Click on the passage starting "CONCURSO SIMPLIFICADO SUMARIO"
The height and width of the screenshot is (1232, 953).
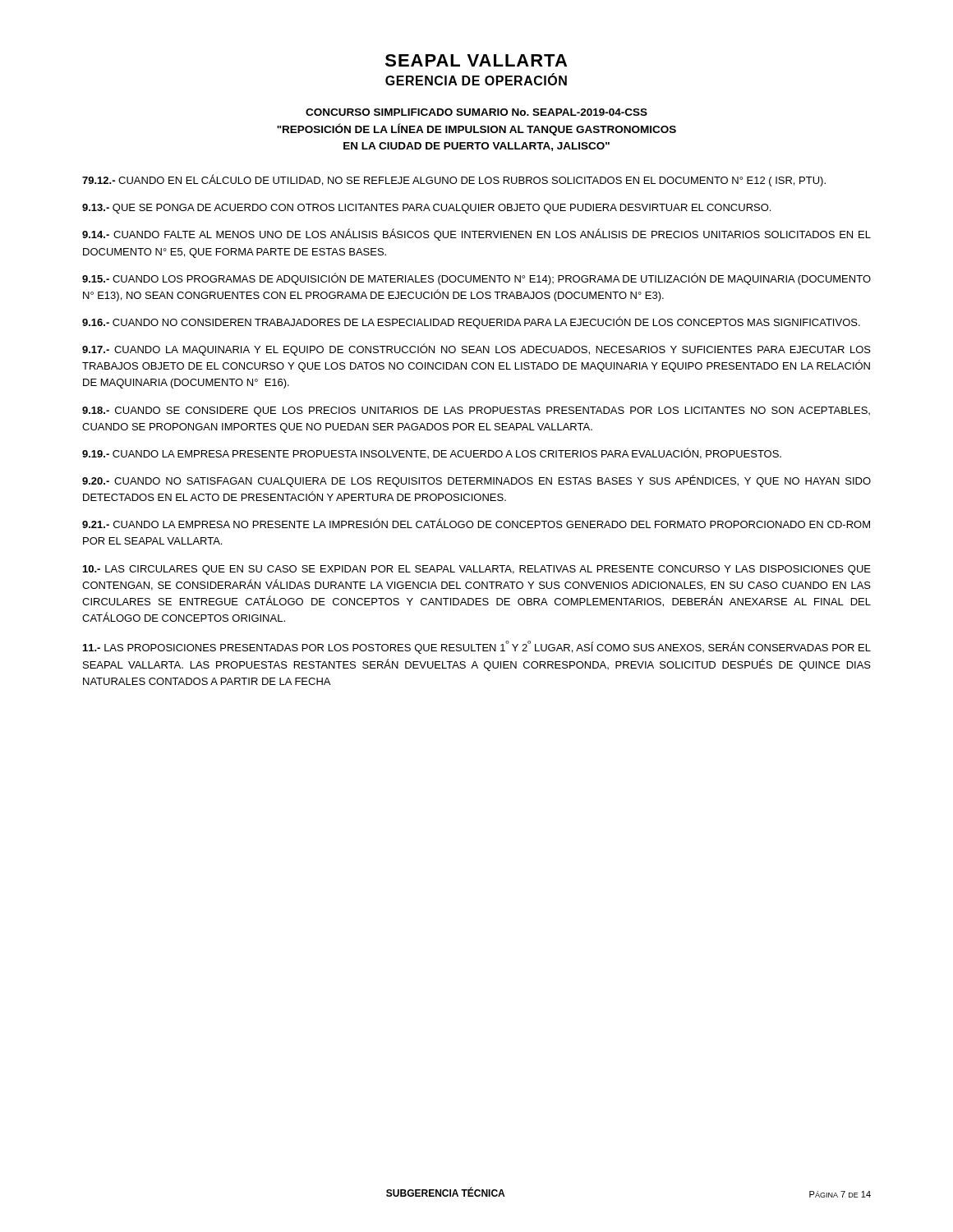coord(476,129)
